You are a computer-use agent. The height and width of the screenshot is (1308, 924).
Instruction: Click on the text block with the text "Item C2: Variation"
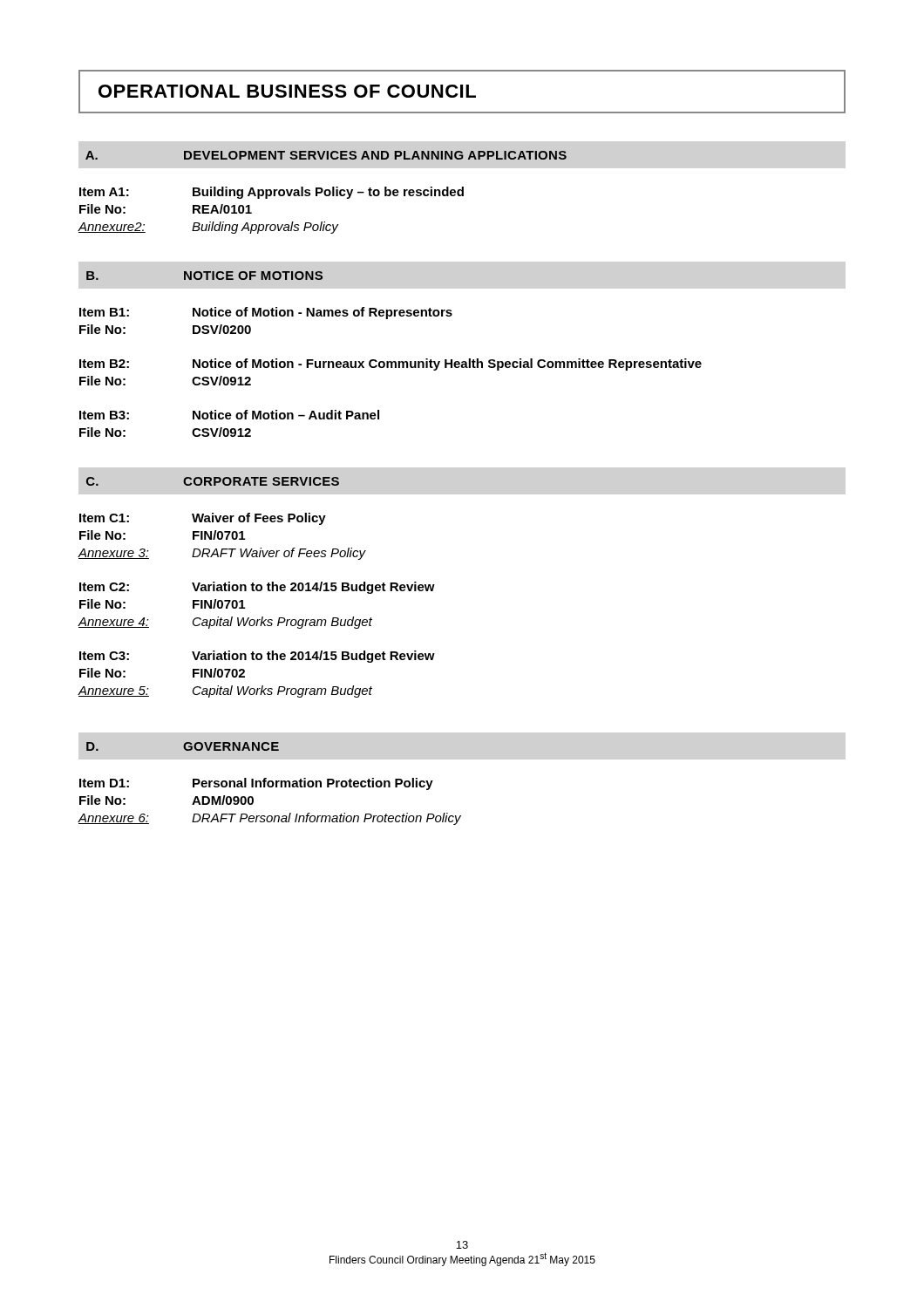tap(257, 588)
